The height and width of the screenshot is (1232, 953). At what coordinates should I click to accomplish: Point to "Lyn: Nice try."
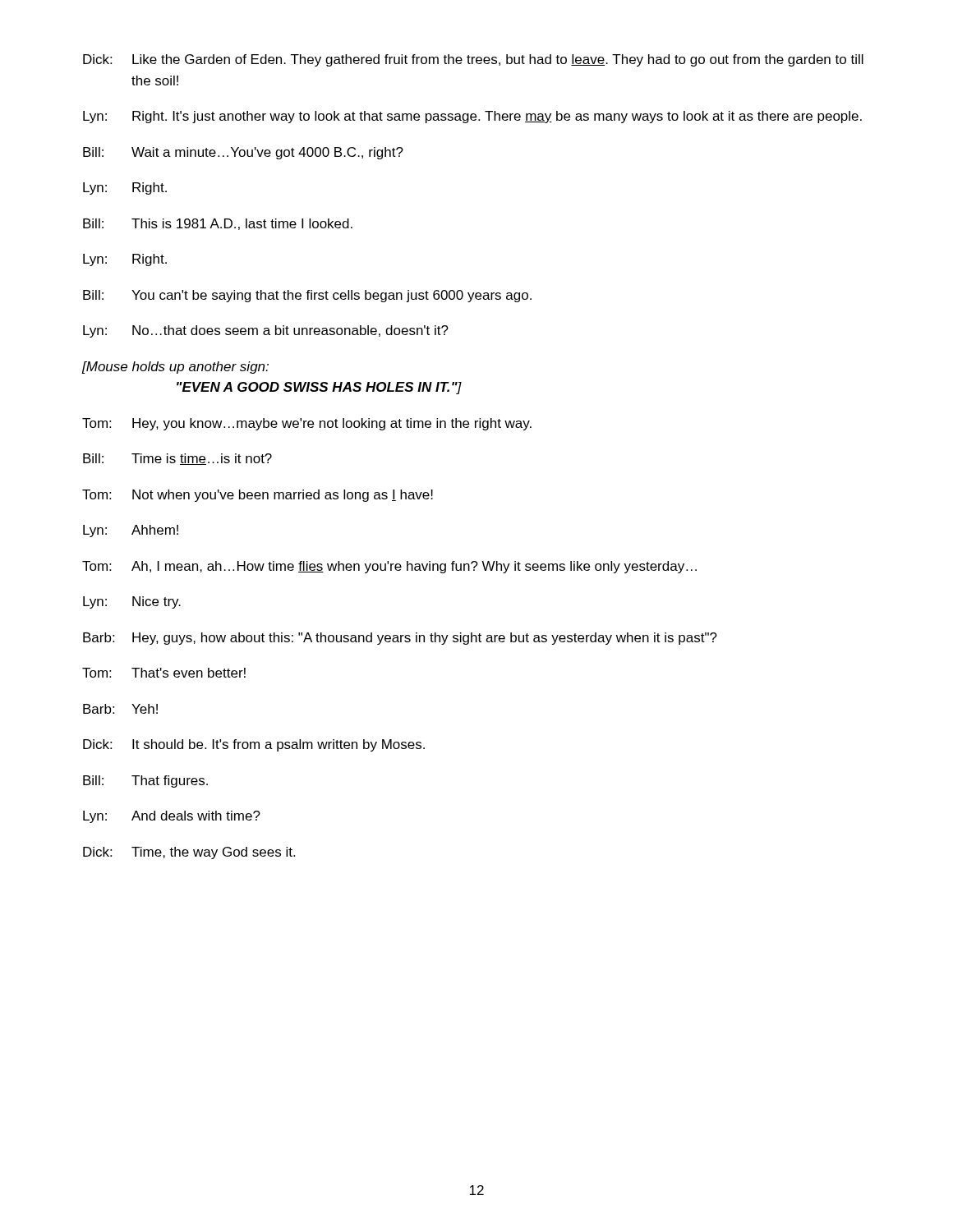click(132, 602)
